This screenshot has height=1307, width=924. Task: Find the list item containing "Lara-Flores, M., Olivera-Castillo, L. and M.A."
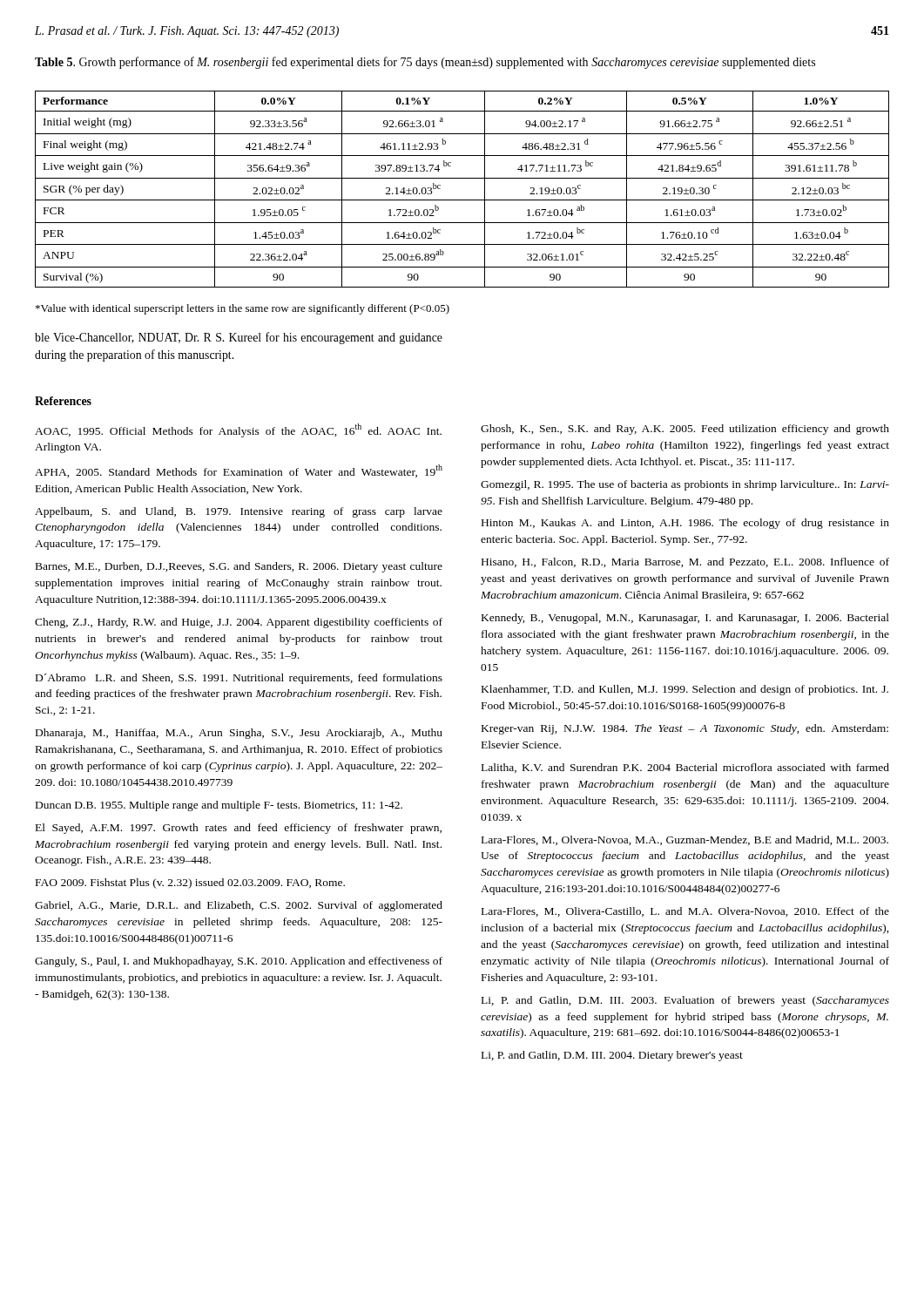[x=685, y=944]
